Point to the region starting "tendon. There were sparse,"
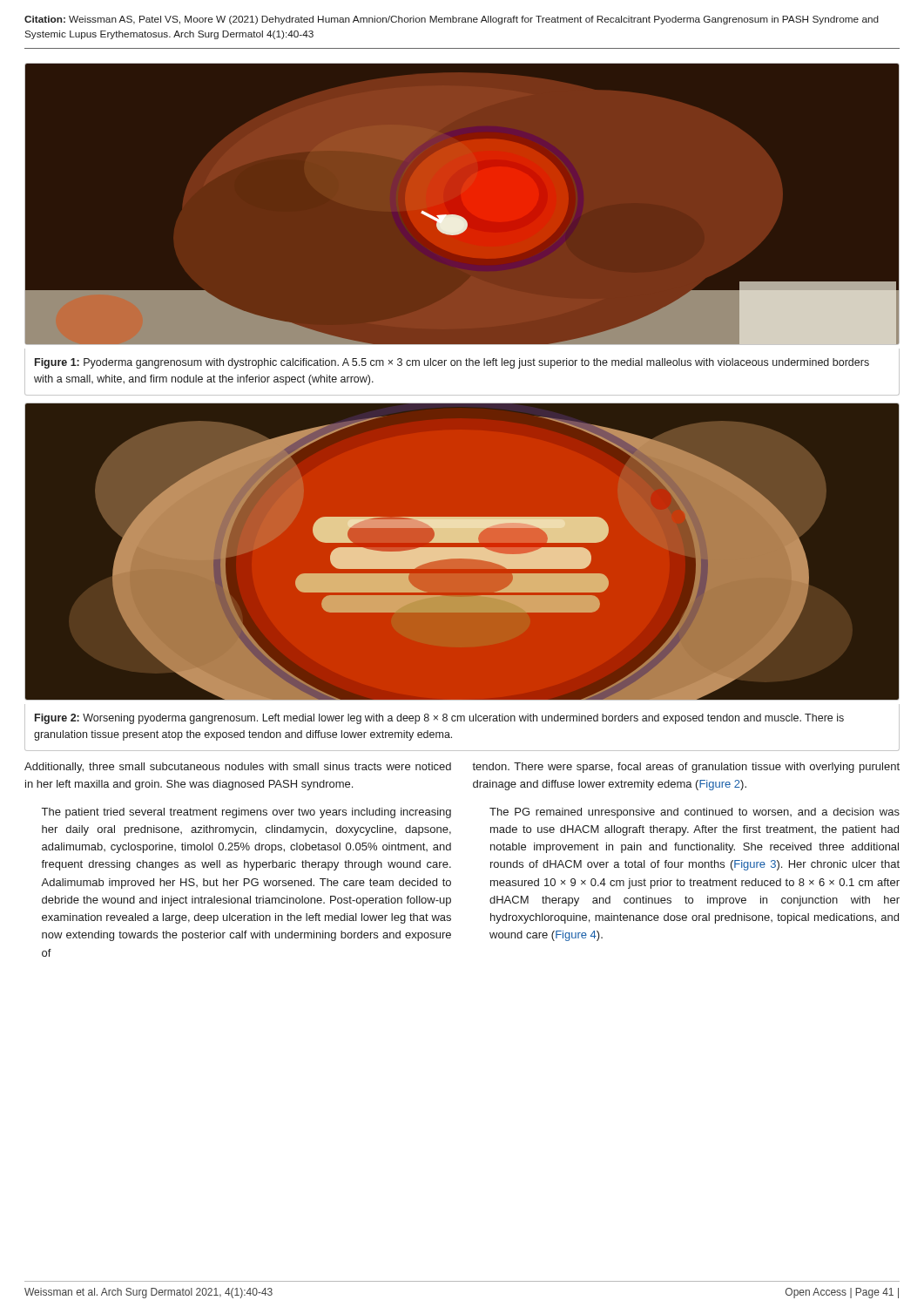Screen dimensions: 1307x924 [686, 851]
